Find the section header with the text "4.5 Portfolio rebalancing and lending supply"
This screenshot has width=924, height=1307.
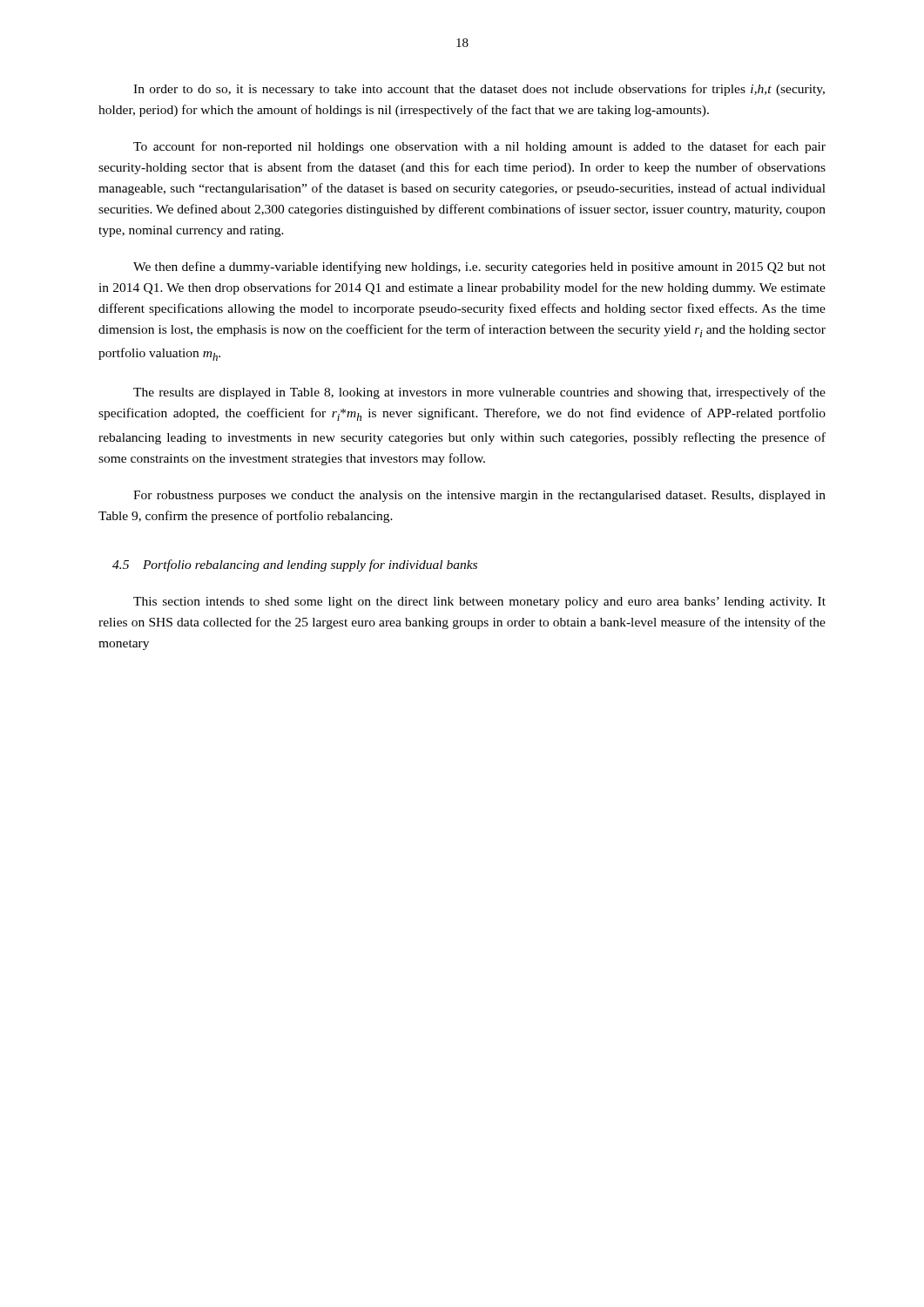pos(295,564)
